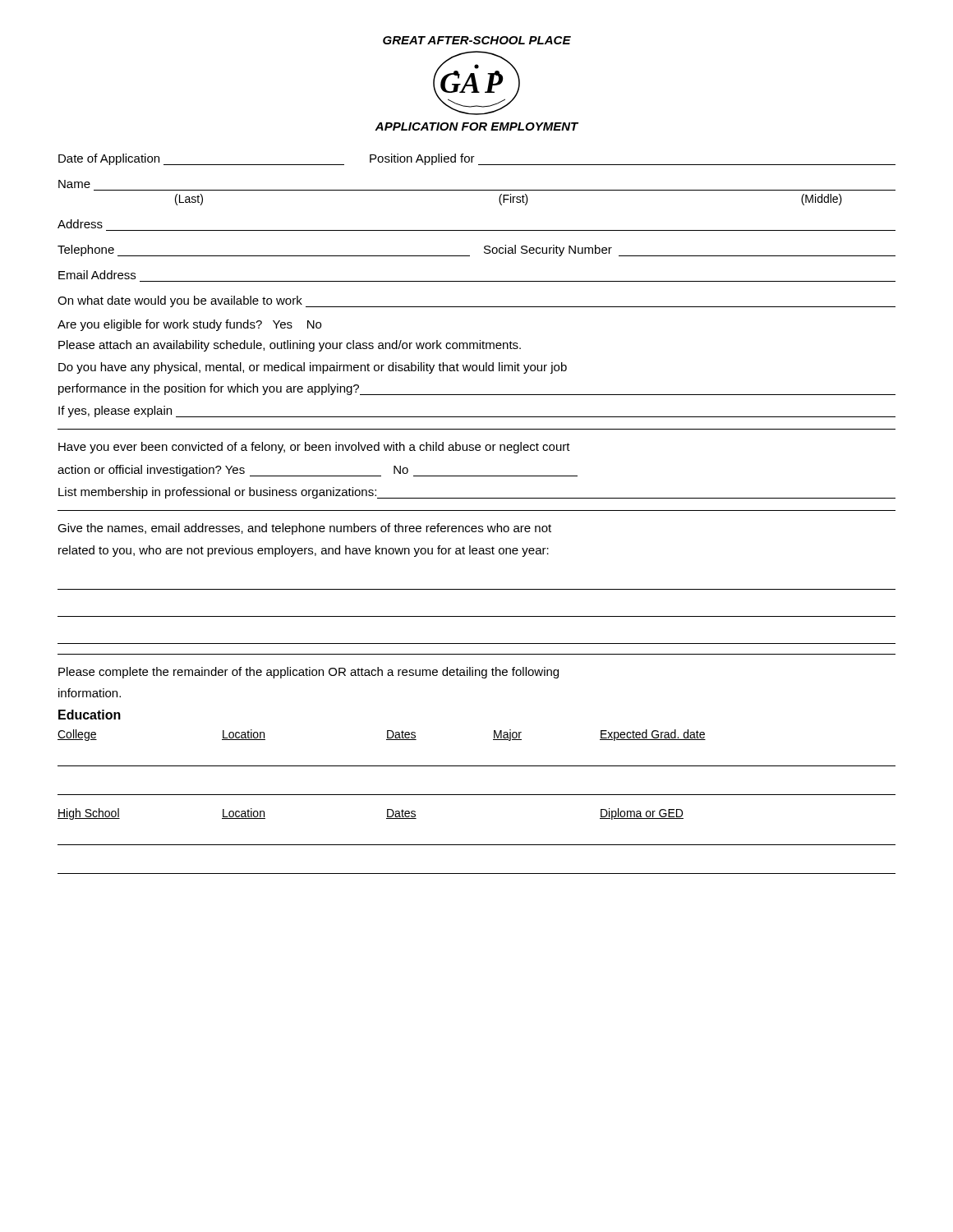Locate the table with the text "High School Location"

click(x=476, y=840)
